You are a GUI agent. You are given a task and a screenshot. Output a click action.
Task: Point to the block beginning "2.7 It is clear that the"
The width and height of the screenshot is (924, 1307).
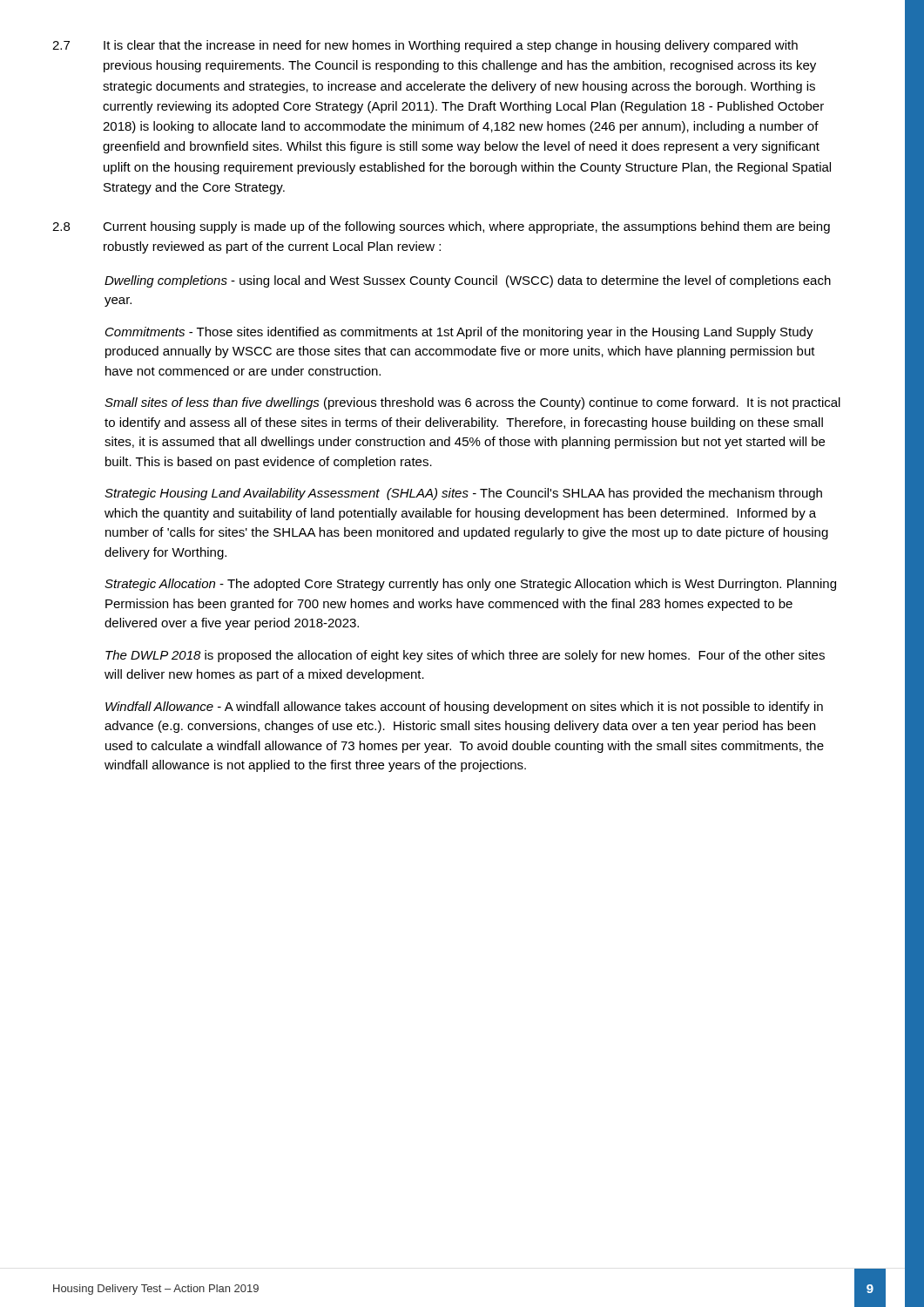tap(449, 116)
